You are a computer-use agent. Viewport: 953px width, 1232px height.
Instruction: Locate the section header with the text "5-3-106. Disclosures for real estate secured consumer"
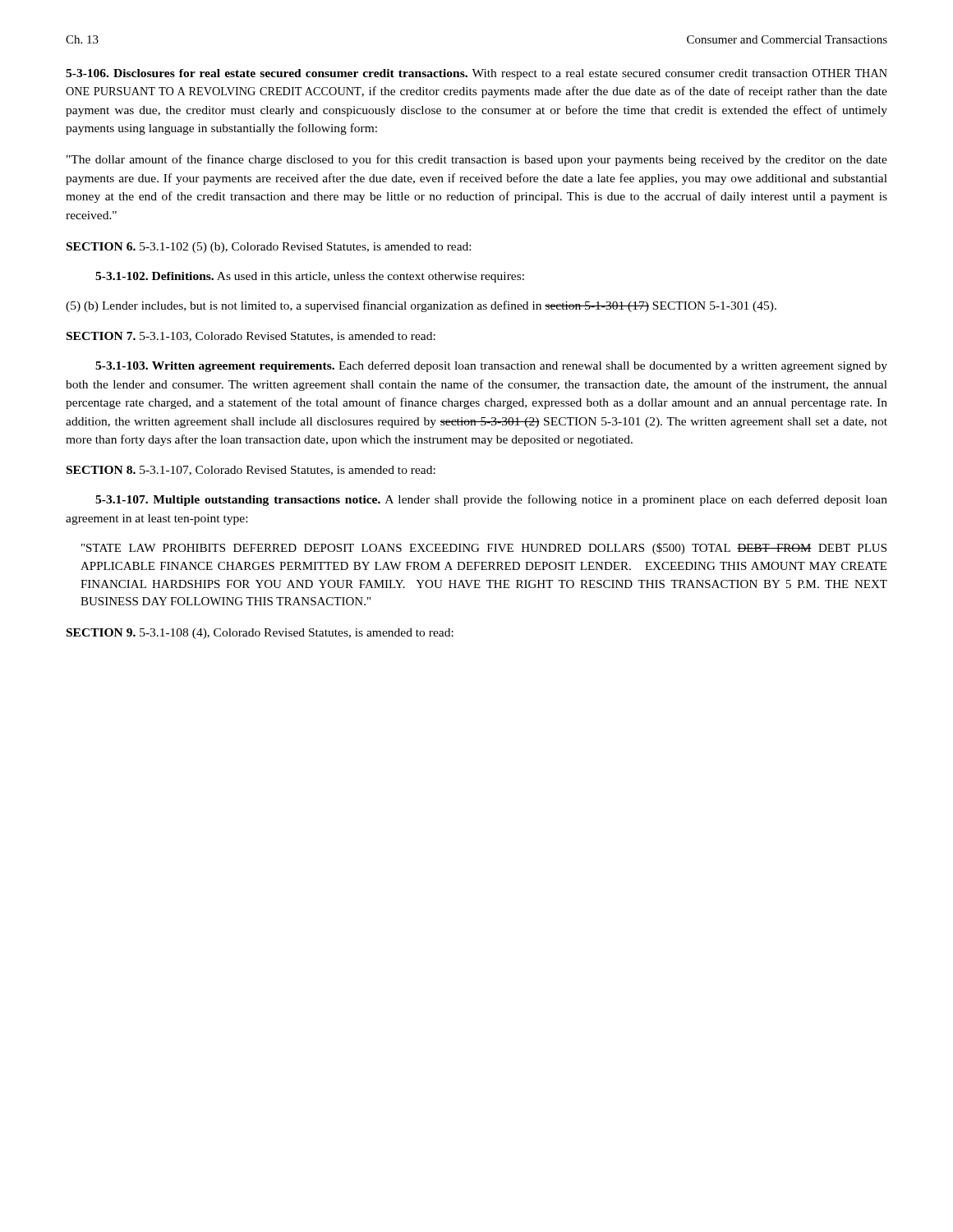click(x=476, y=101)
